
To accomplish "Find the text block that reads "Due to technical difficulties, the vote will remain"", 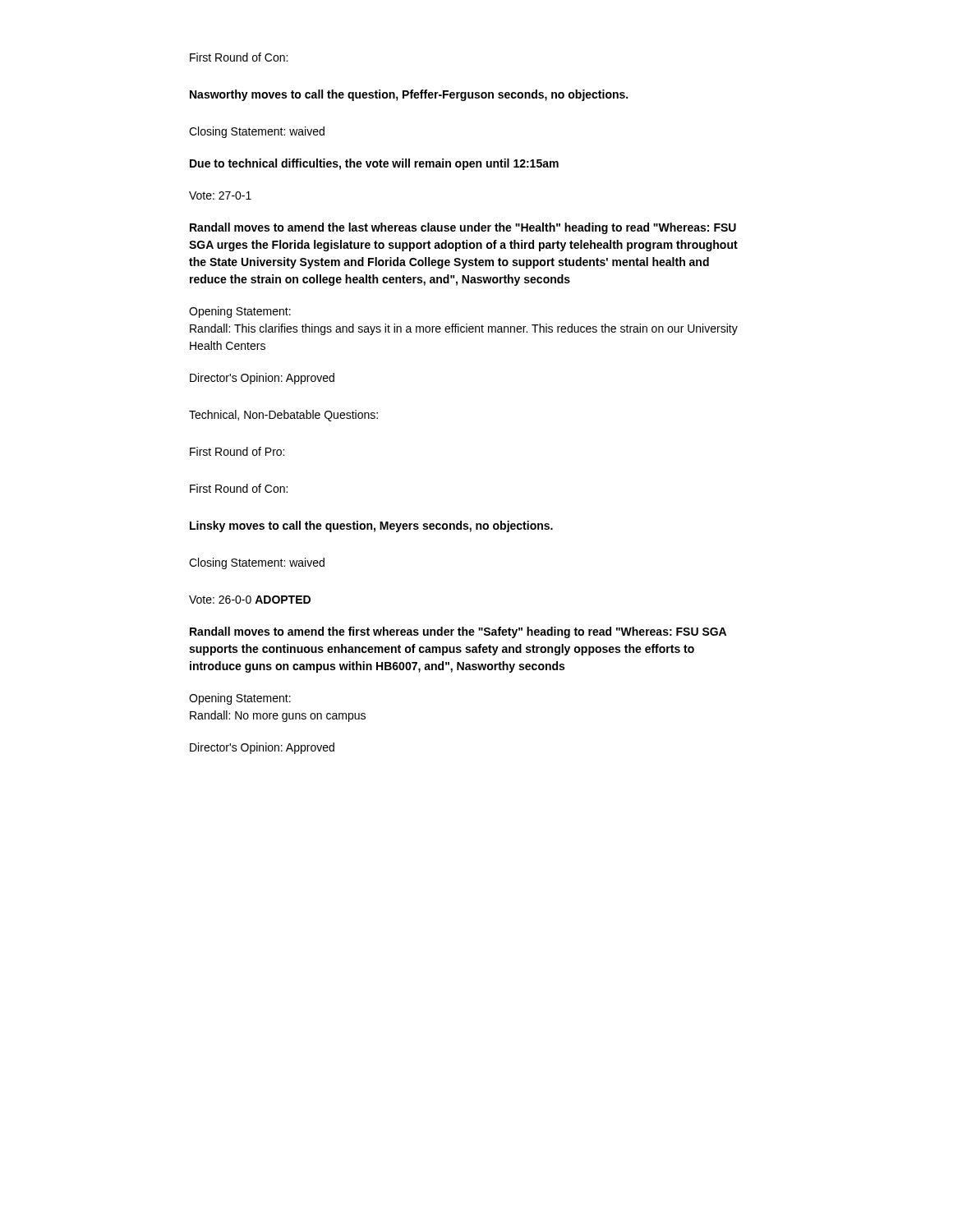I will 468,164.
